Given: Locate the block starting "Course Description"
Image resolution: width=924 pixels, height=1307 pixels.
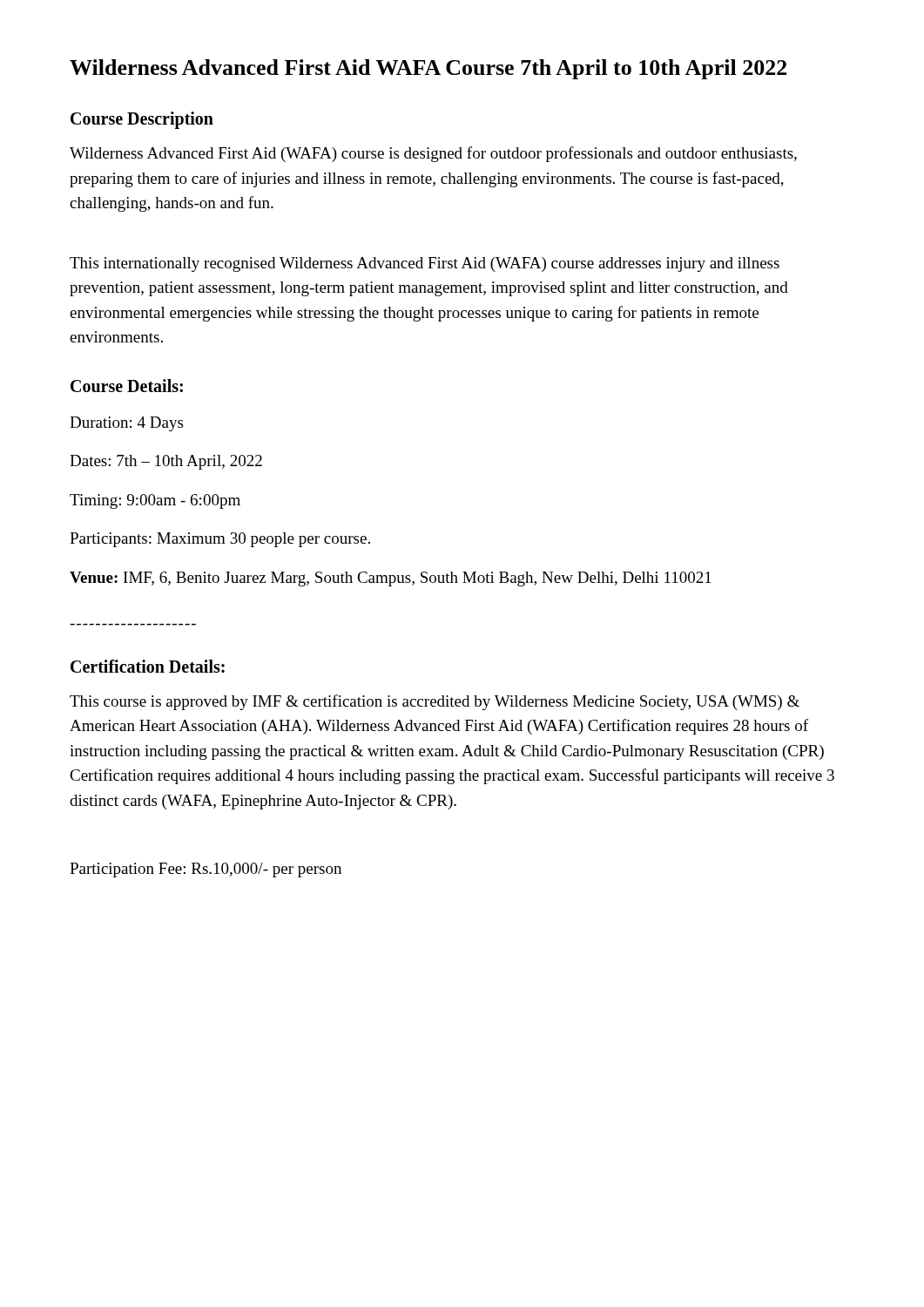Looking at the screenshot, I should point(142,120).
